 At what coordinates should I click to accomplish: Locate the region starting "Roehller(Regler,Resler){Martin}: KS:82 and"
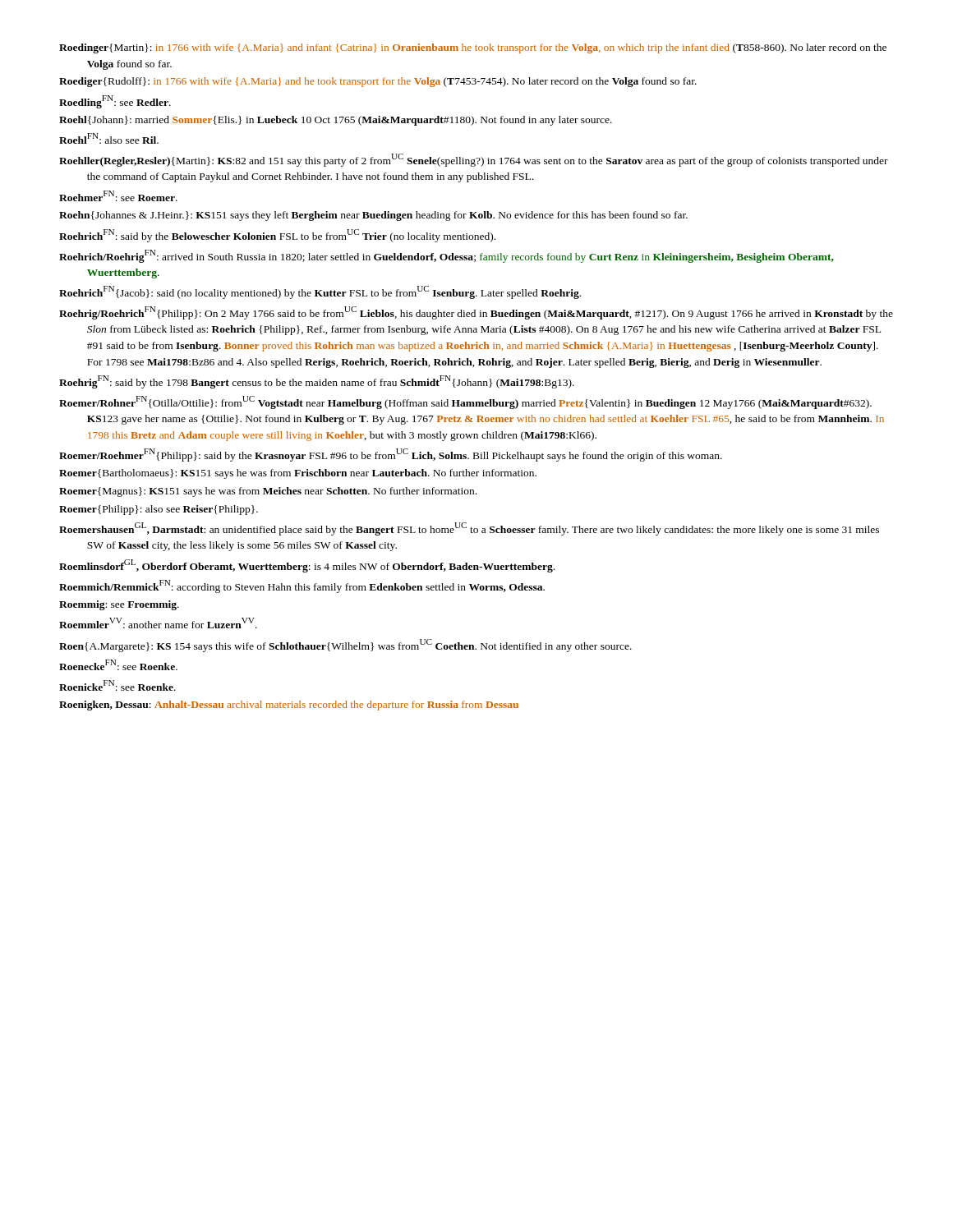click(473, 167)
